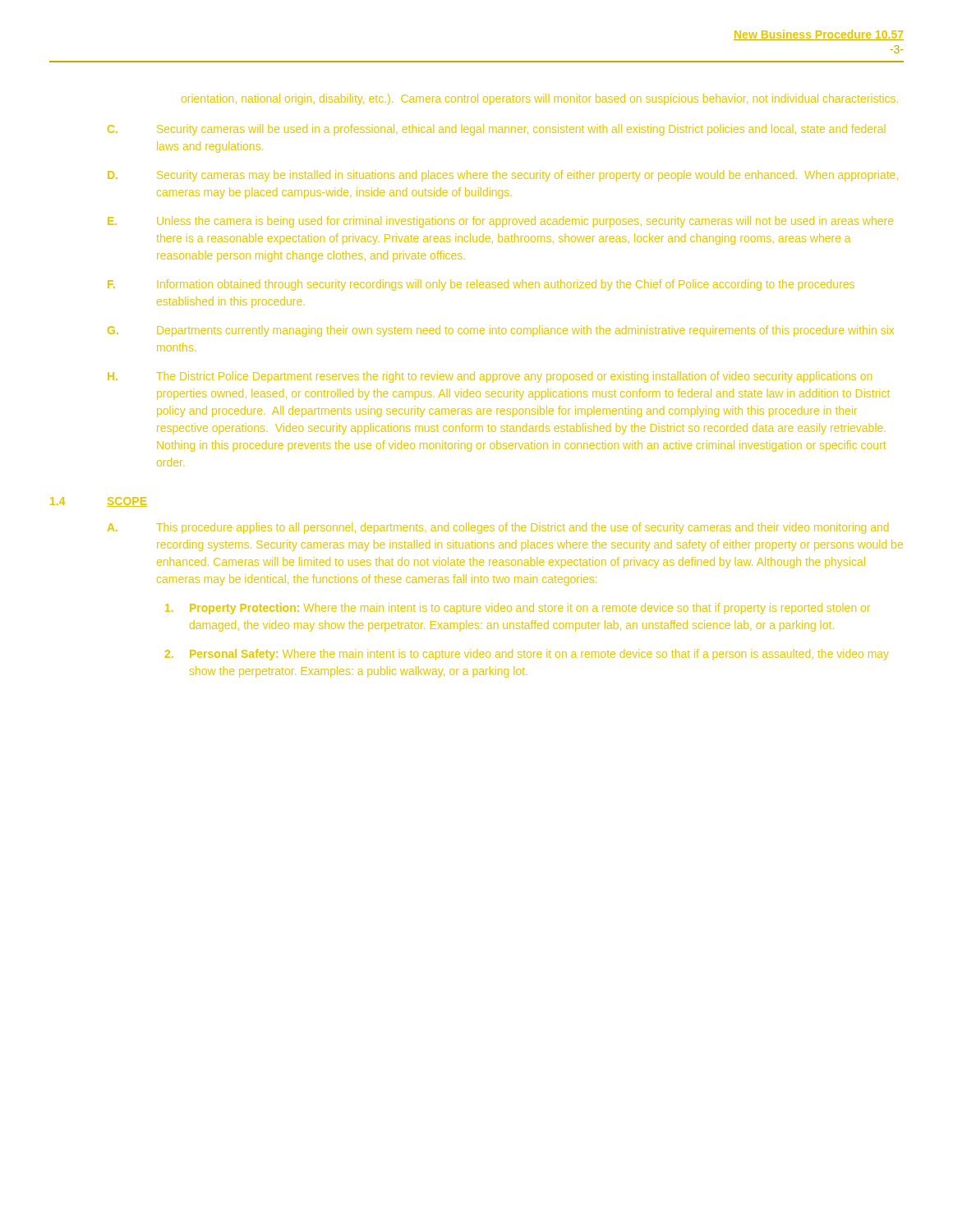Find the element starting "F. Information obtained"
Viewport: 953px width, 1232px height.
coord(476,293)
